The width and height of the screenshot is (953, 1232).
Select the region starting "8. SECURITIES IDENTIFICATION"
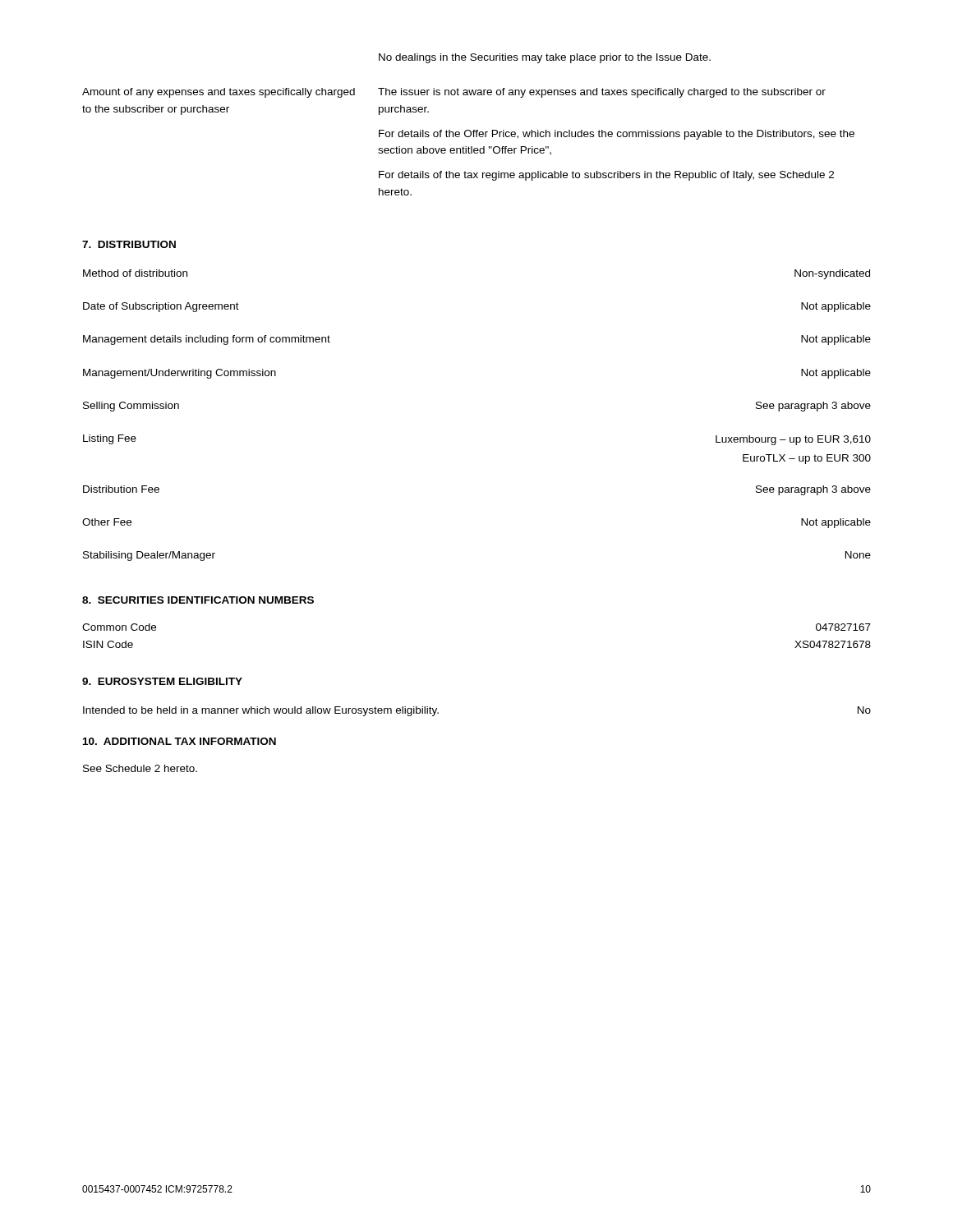pyautogui.click(x=198, y=600)
